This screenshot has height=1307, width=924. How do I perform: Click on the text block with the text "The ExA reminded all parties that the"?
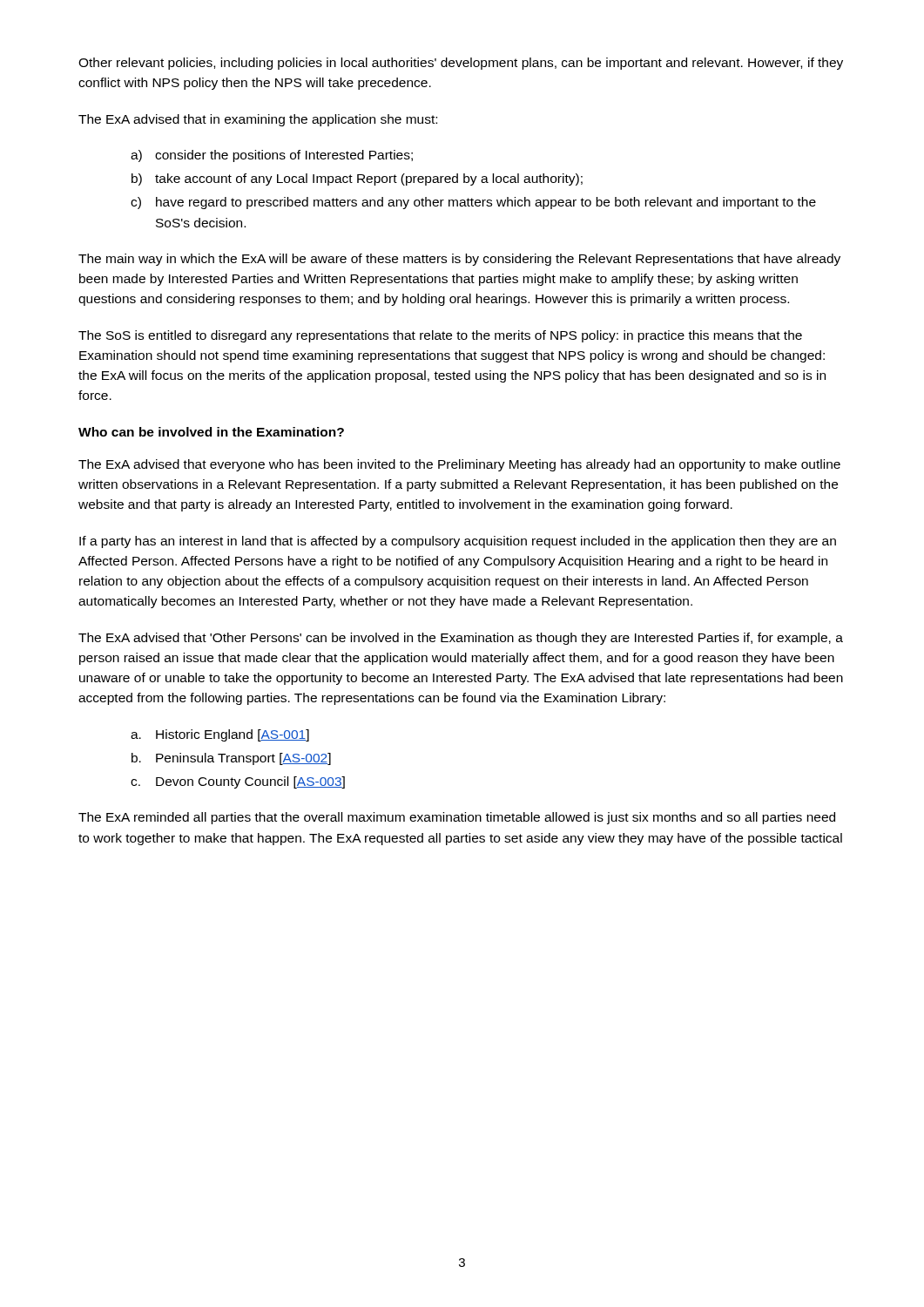pos(461,827)
